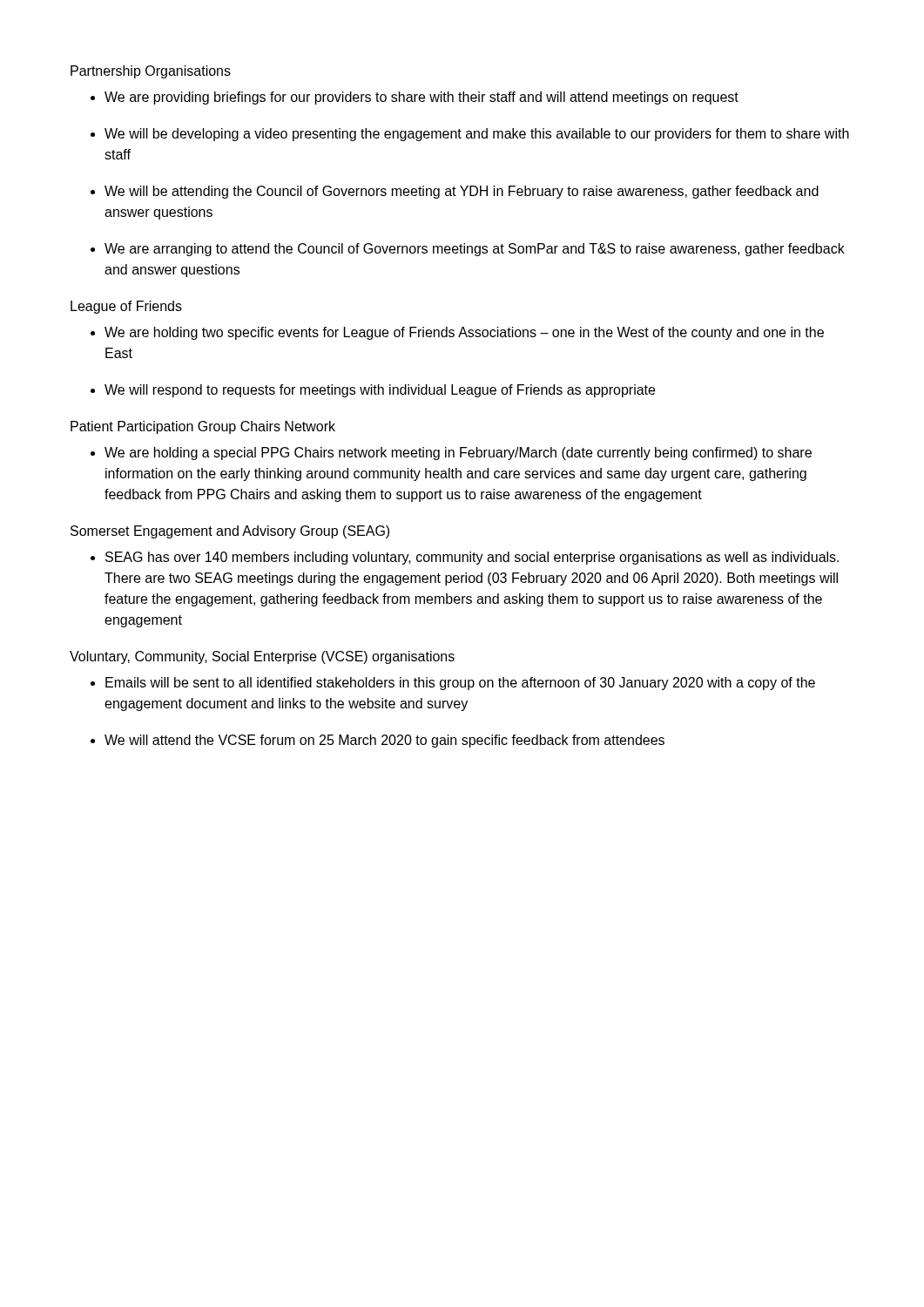Screen dimensions: 1307x924
Task: Click on the passage starting "We will be attending the Council"
Action: (x=462, y=202)
